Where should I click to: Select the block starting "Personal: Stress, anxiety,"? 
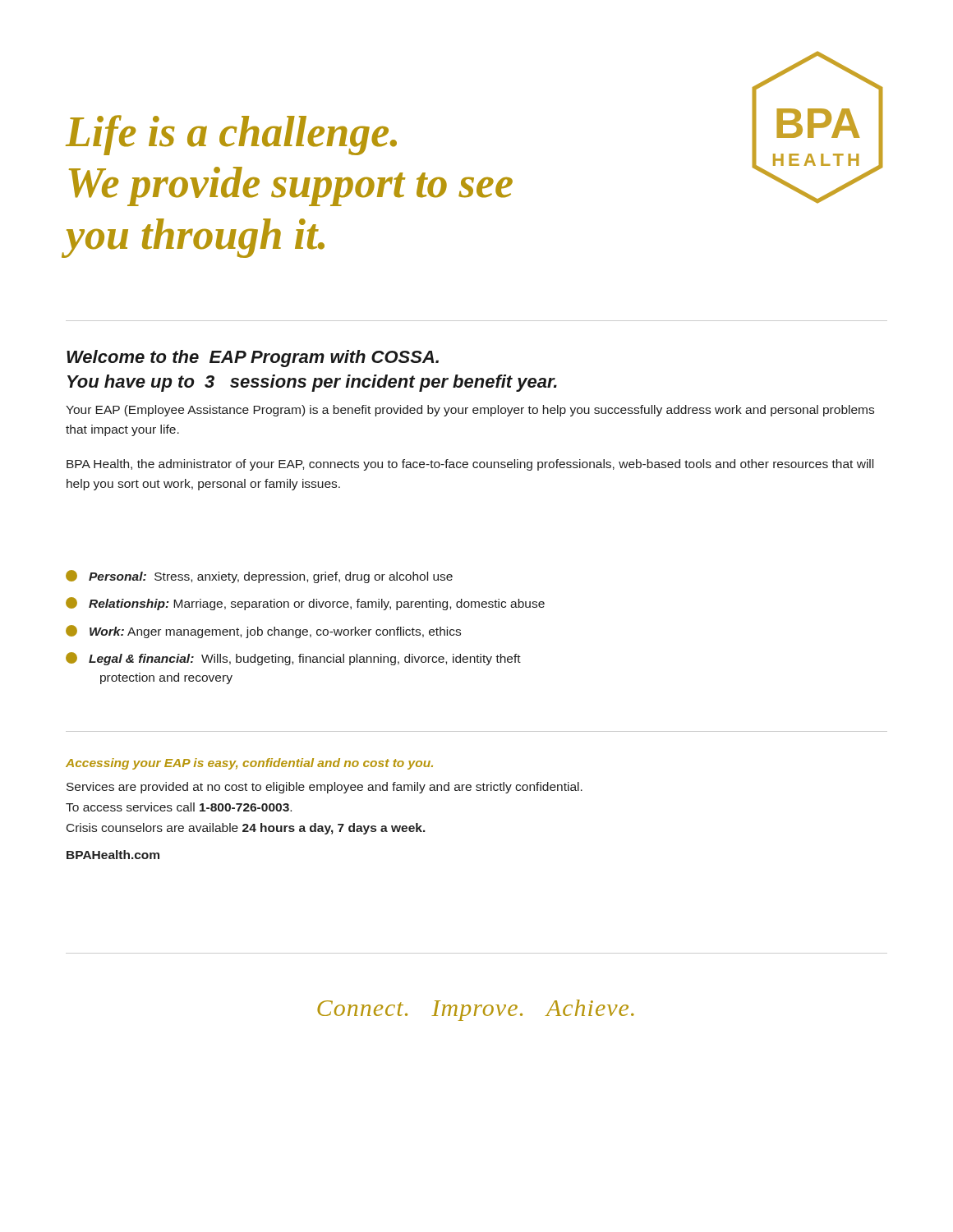pyautogui.click(x=259, y=576)
